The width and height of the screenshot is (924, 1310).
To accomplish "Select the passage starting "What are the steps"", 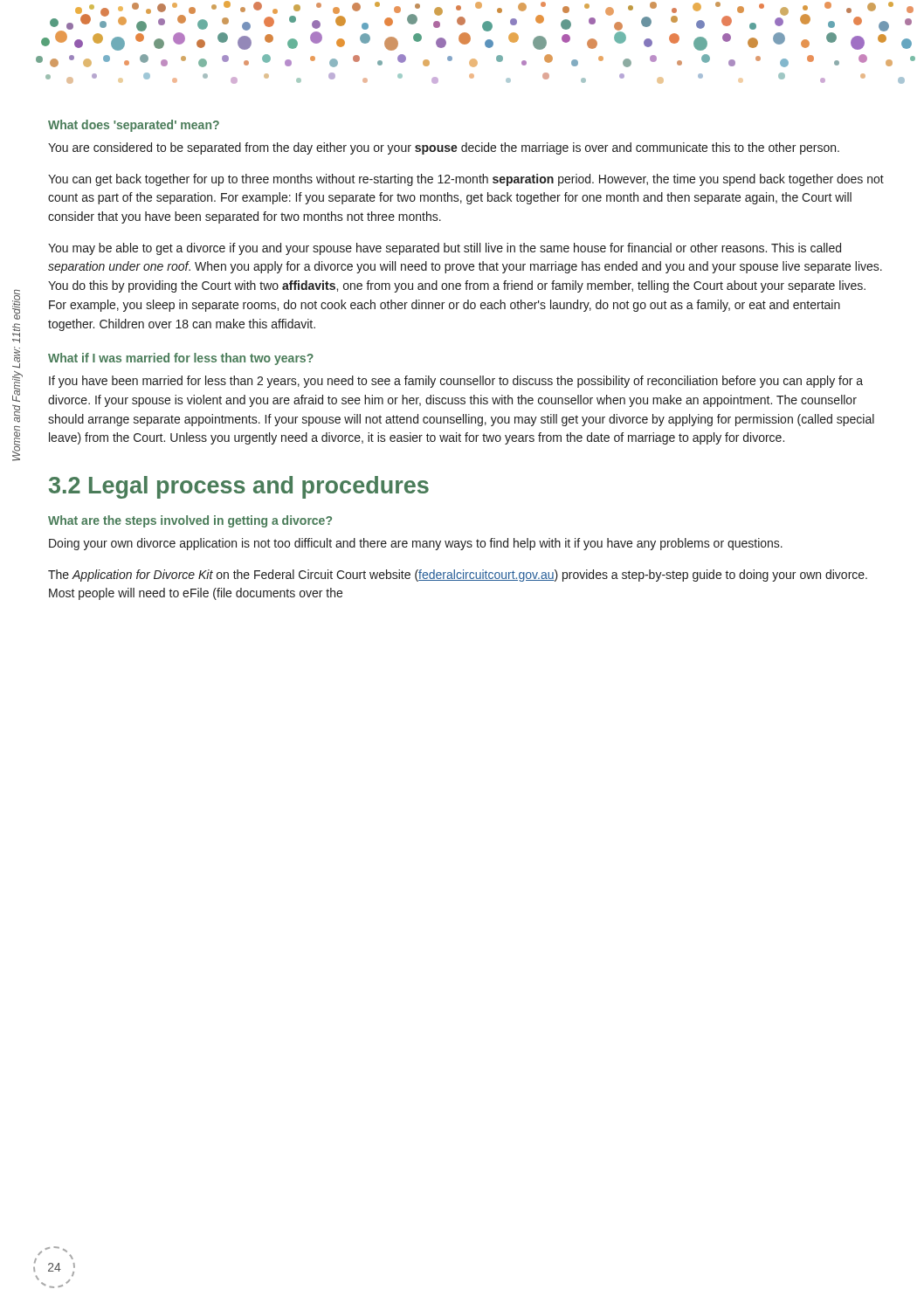I will point(190,521).
